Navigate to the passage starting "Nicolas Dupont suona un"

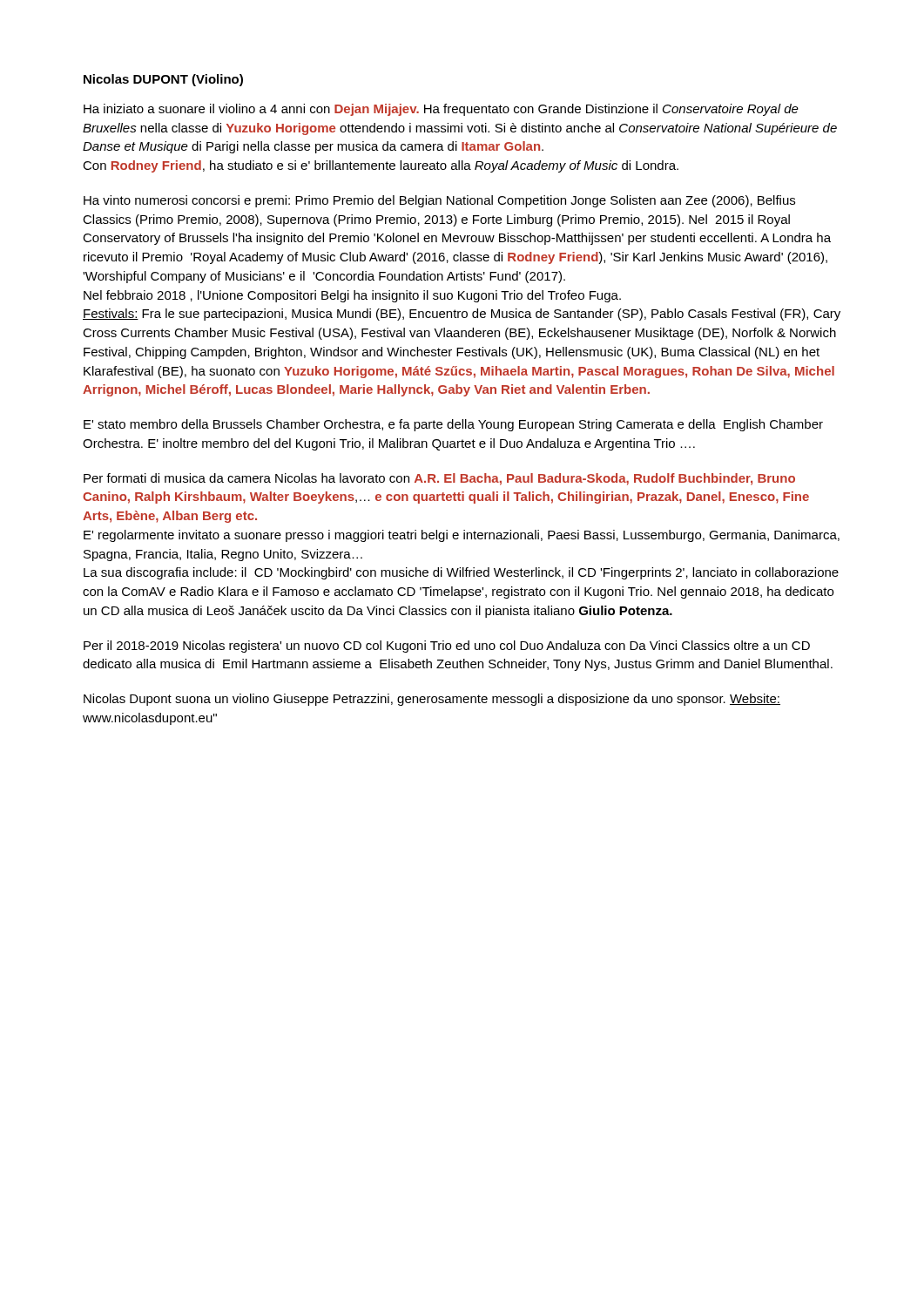tap(432, 708)
